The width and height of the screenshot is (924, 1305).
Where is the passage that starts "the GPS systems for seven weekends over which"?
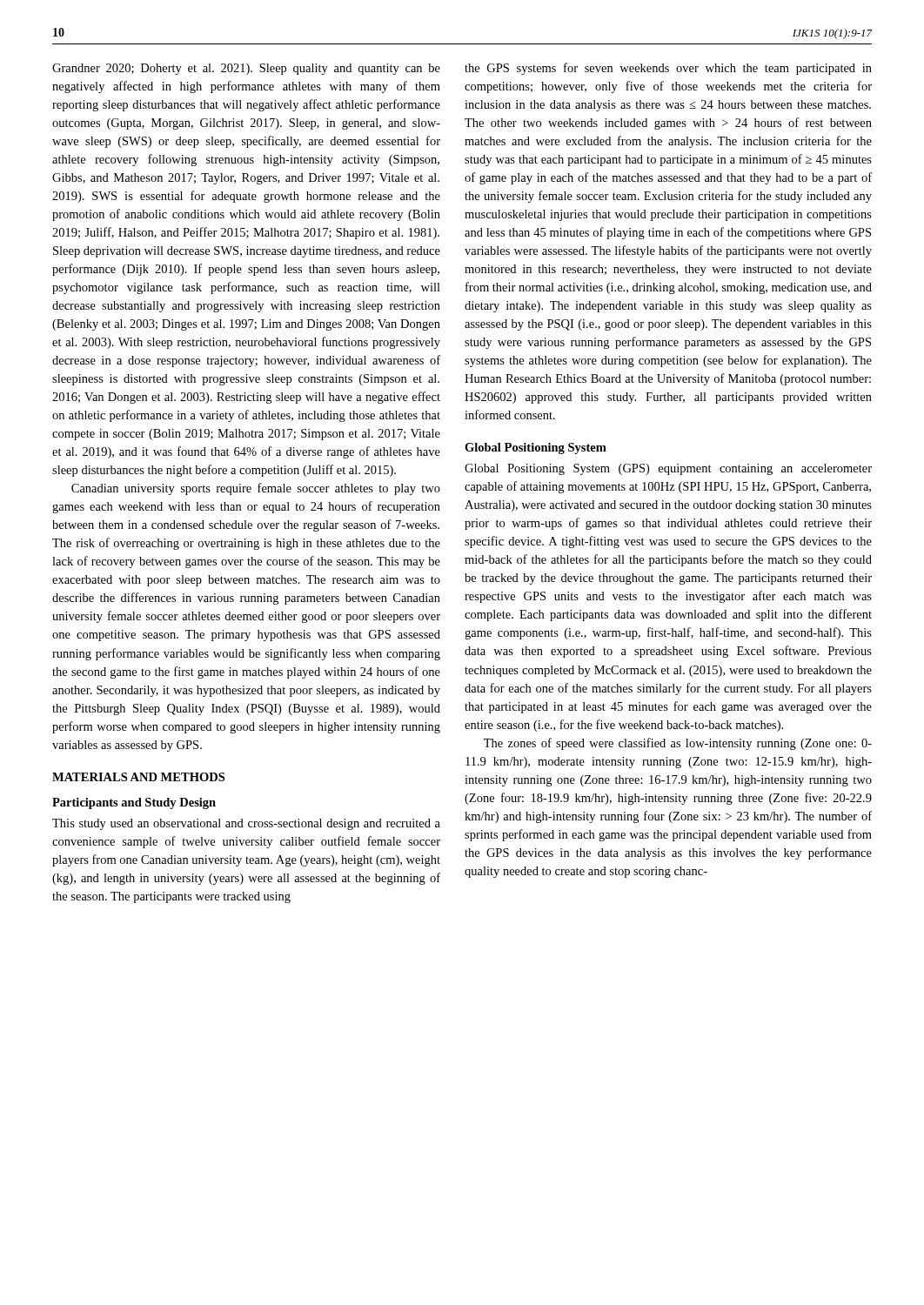point(668,242)
